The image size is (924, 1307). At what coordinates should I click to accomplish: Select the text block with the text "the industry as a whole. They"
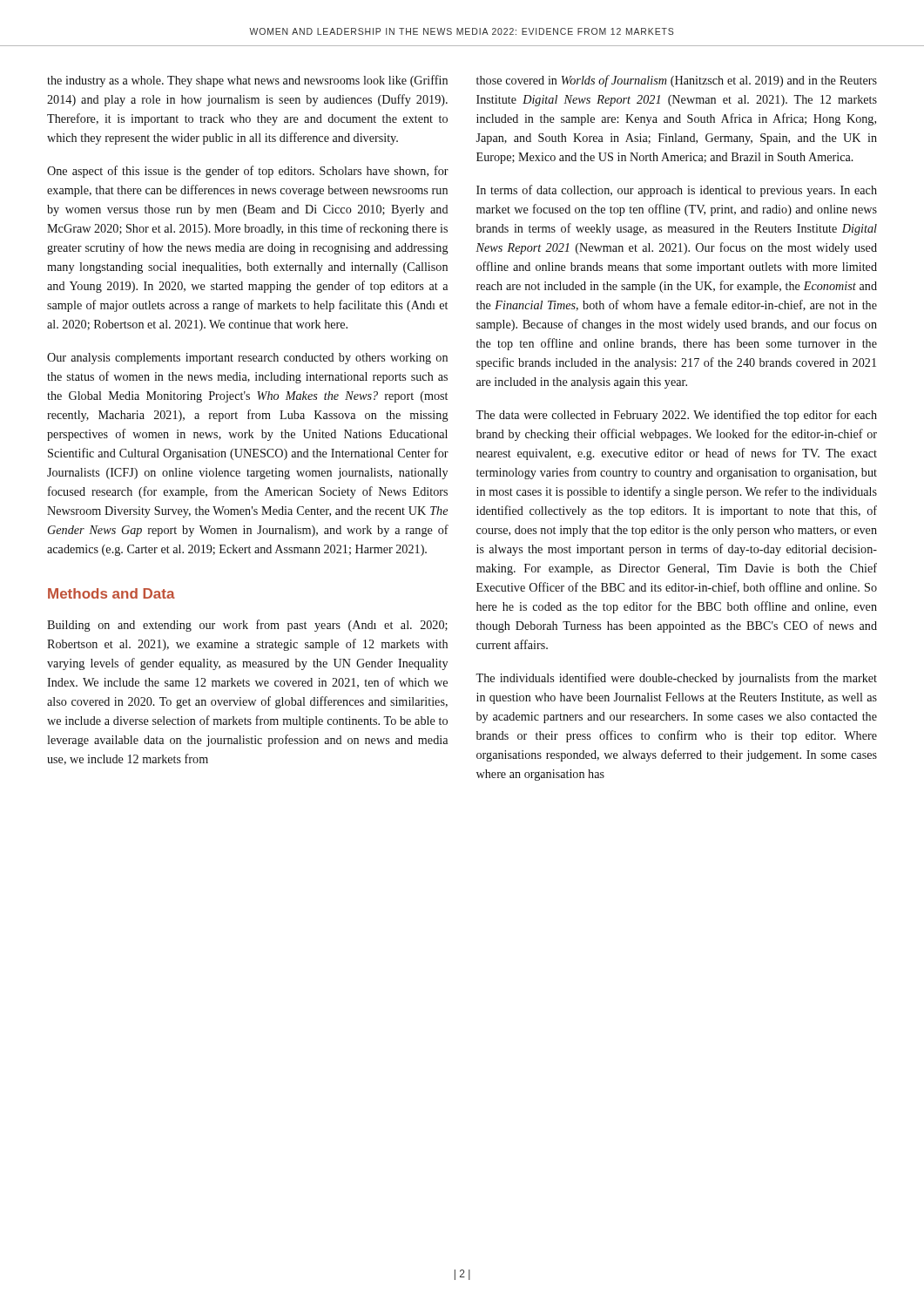(248, 109)
